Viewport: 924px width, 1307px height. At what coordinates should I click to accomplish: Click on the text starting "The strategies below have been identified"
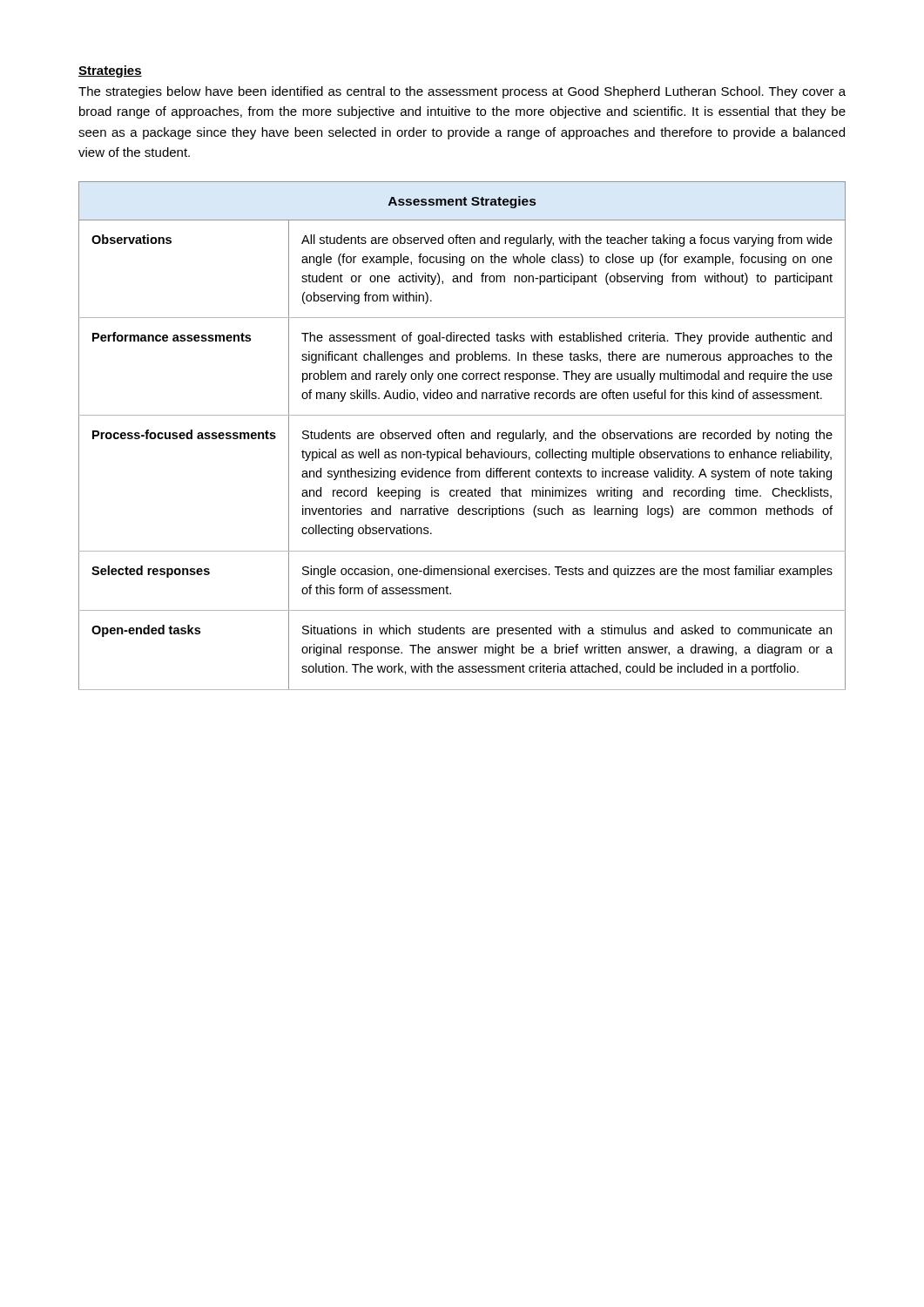pyautogui.click(x=462, y=121)
